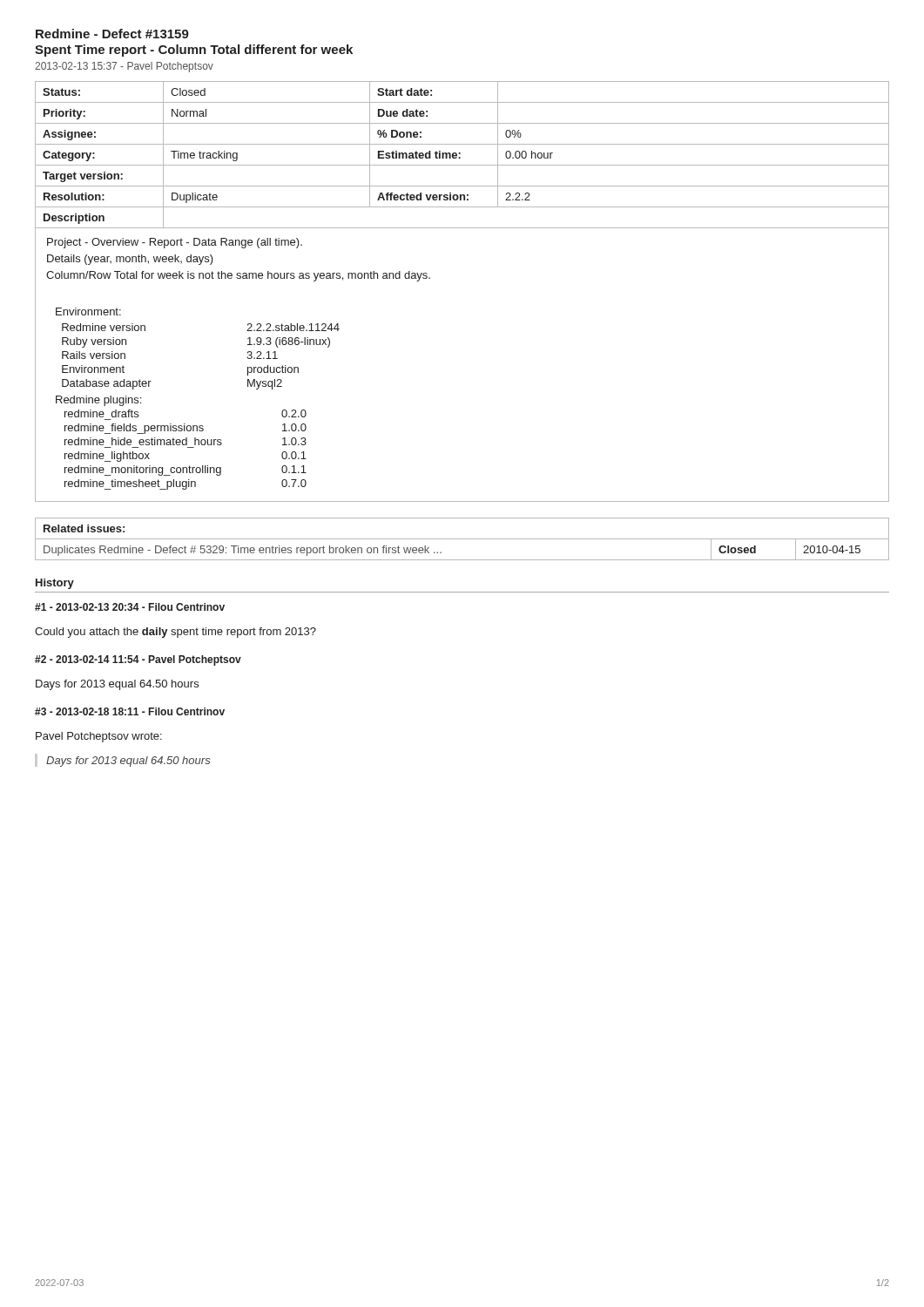Image resolution: width=924 pixels, height=1307 pixels.
Task: Click the section header
Action: (x=54, y=583)
